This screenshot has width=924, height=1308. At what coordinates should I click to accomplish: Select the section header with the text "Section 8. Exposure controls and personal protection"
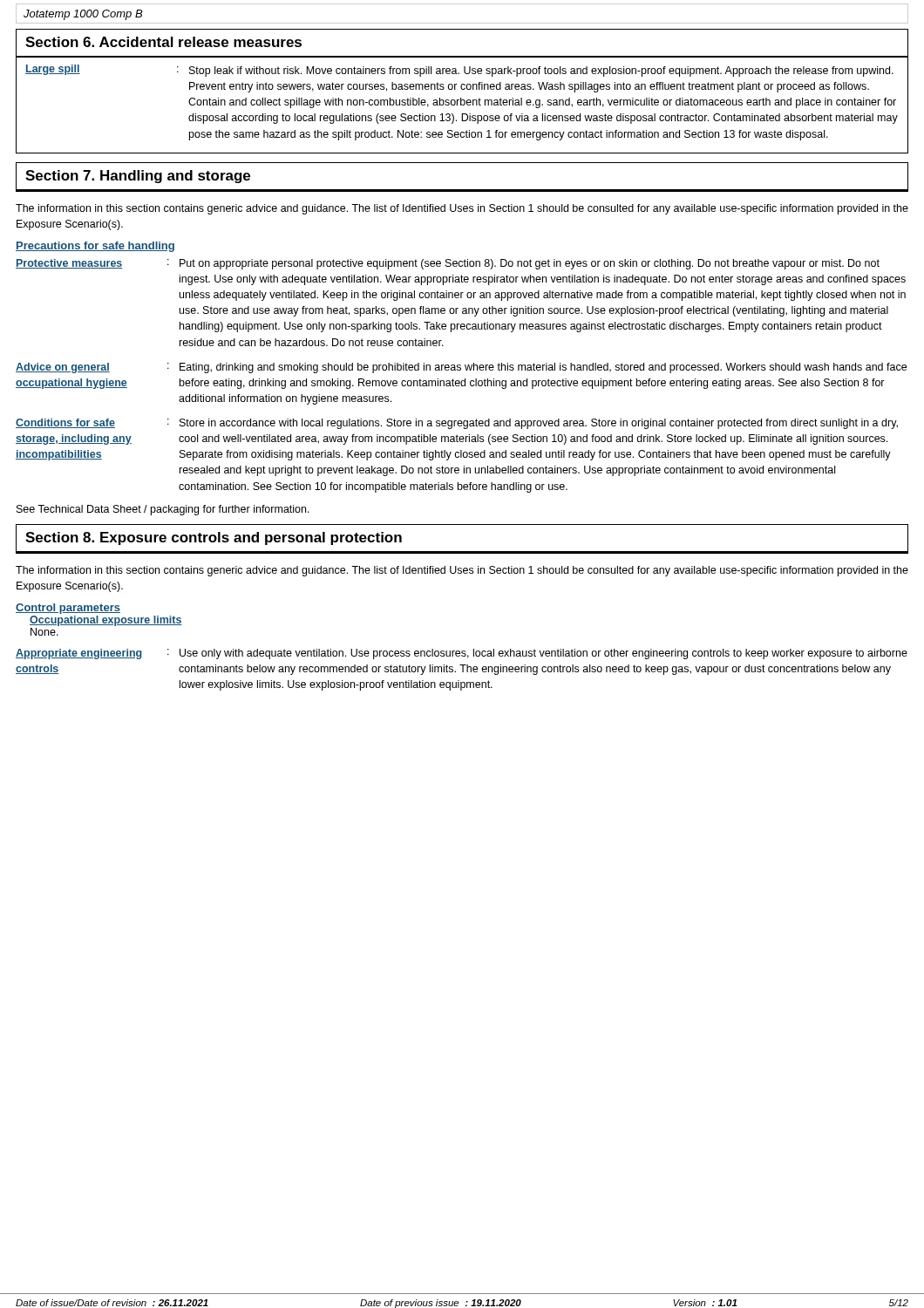click(462, 539)
